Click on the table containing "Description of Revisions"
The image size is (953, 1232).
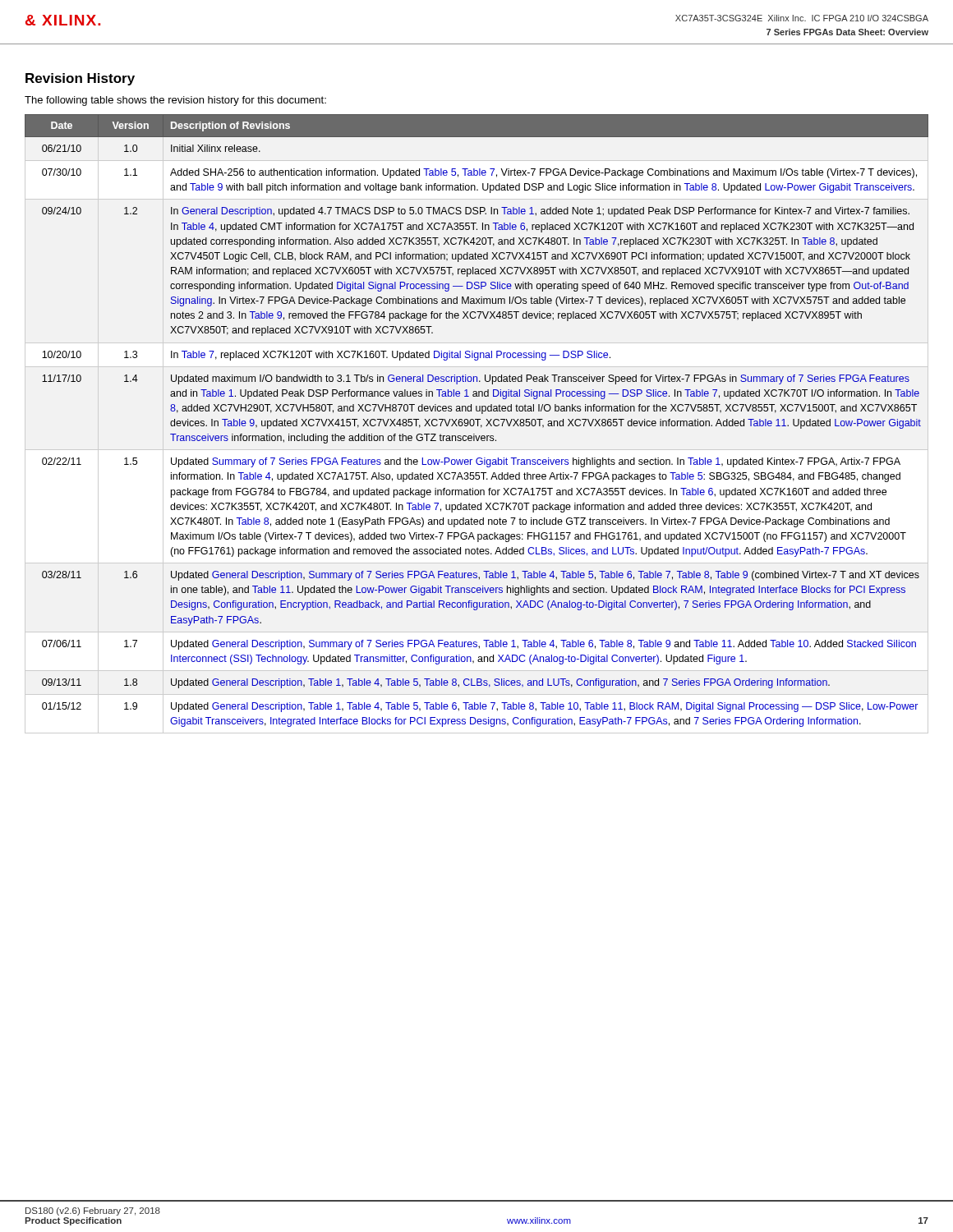[x=476, y=424]
